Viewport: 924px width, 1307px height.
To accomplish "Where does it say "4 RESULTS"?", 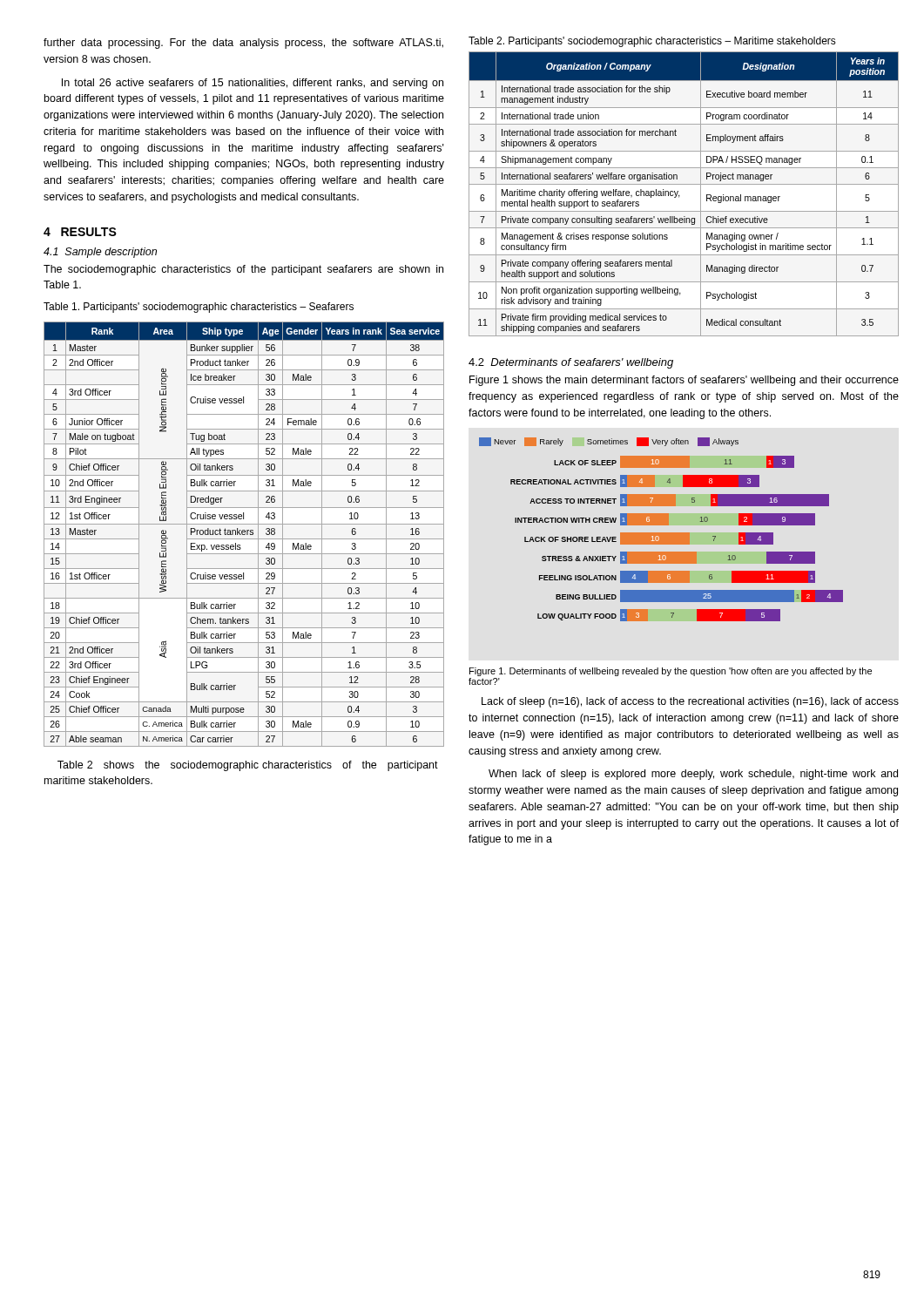I will pos(80,231).
